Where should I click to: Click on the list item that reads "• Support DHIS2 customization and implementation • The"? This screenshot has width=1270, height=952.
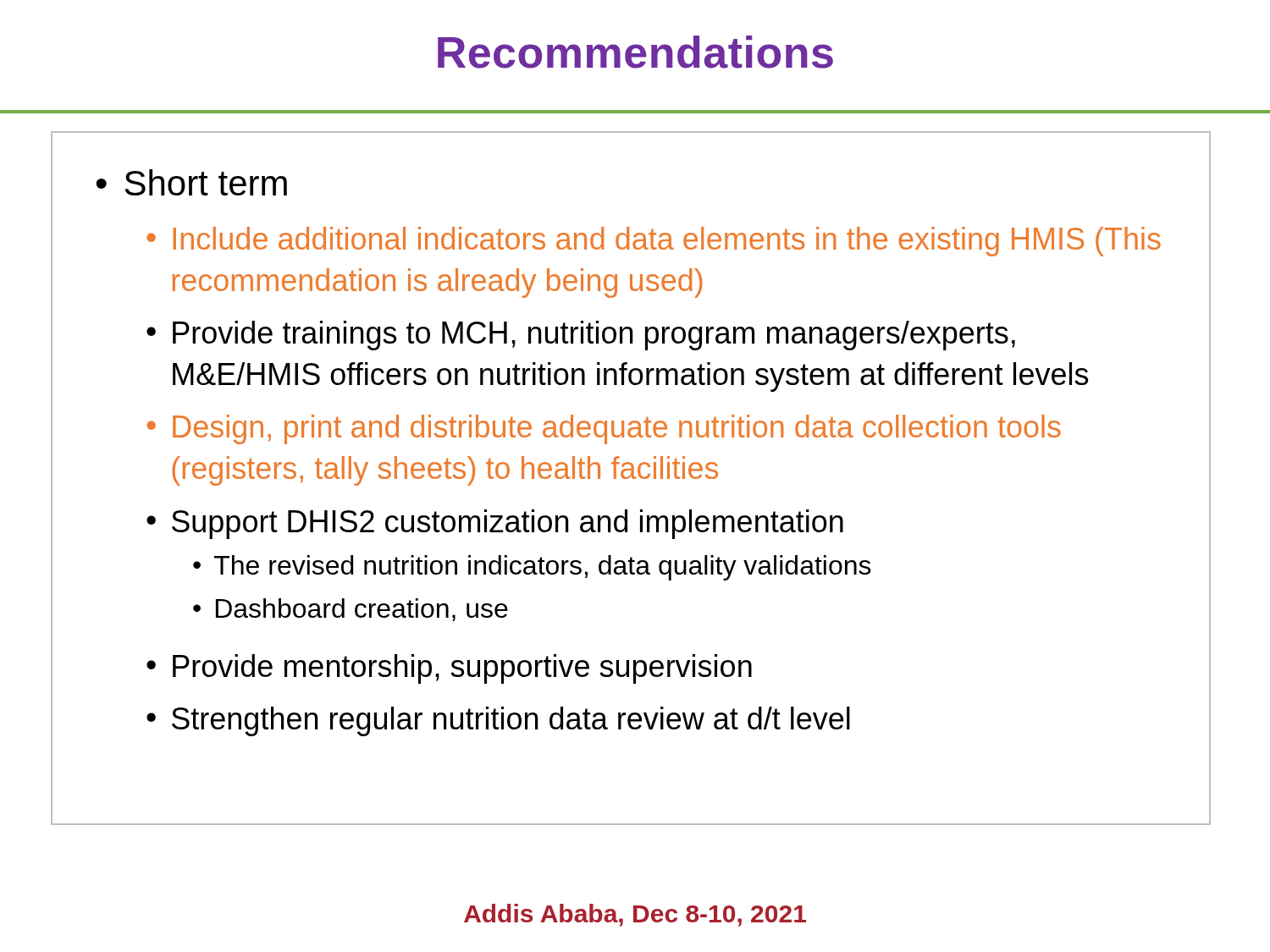(509, 568)
